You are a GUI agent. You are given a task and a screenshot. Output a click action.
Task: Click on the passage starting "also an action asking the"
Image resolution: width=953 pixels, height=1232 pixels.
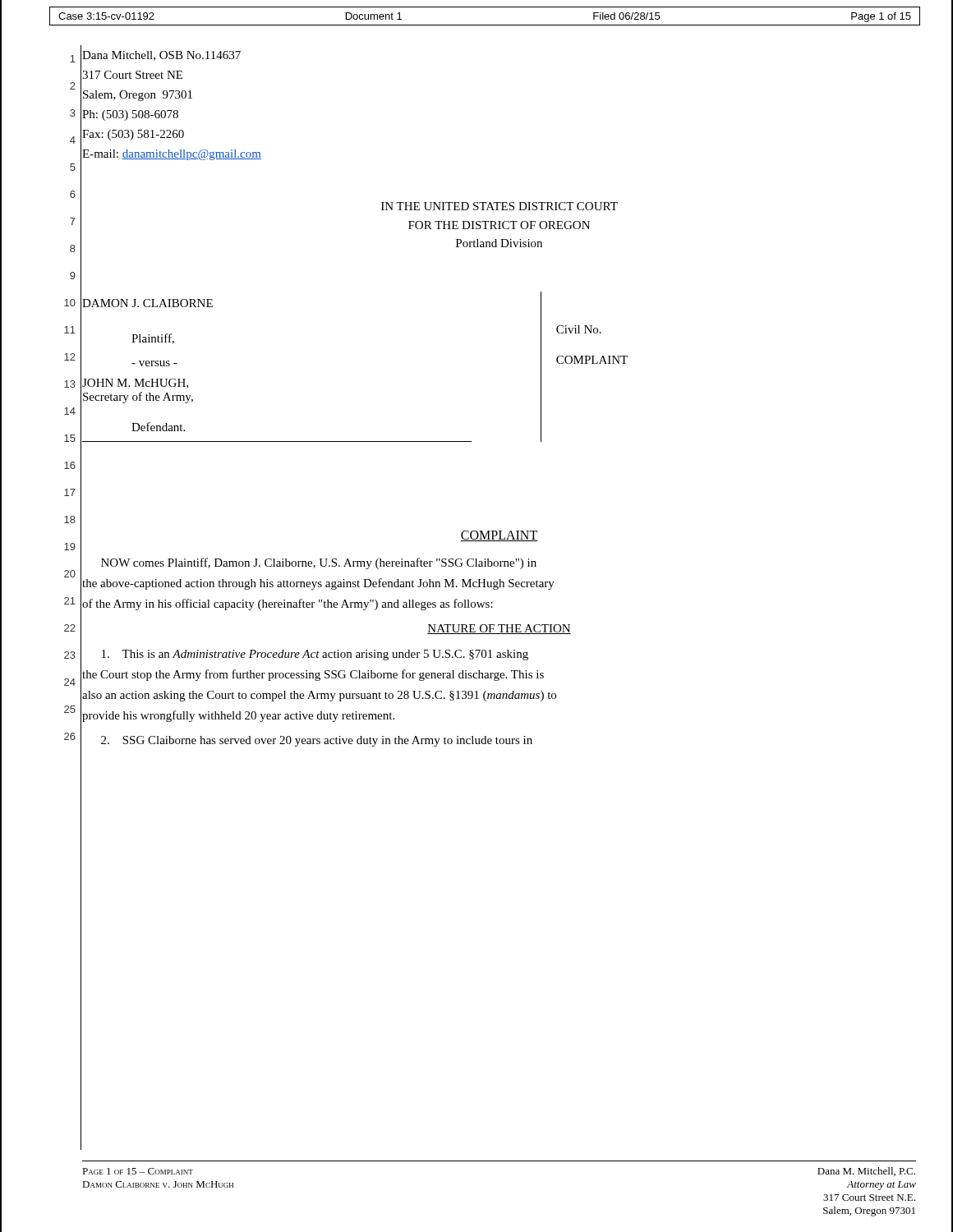pos(320,695)
